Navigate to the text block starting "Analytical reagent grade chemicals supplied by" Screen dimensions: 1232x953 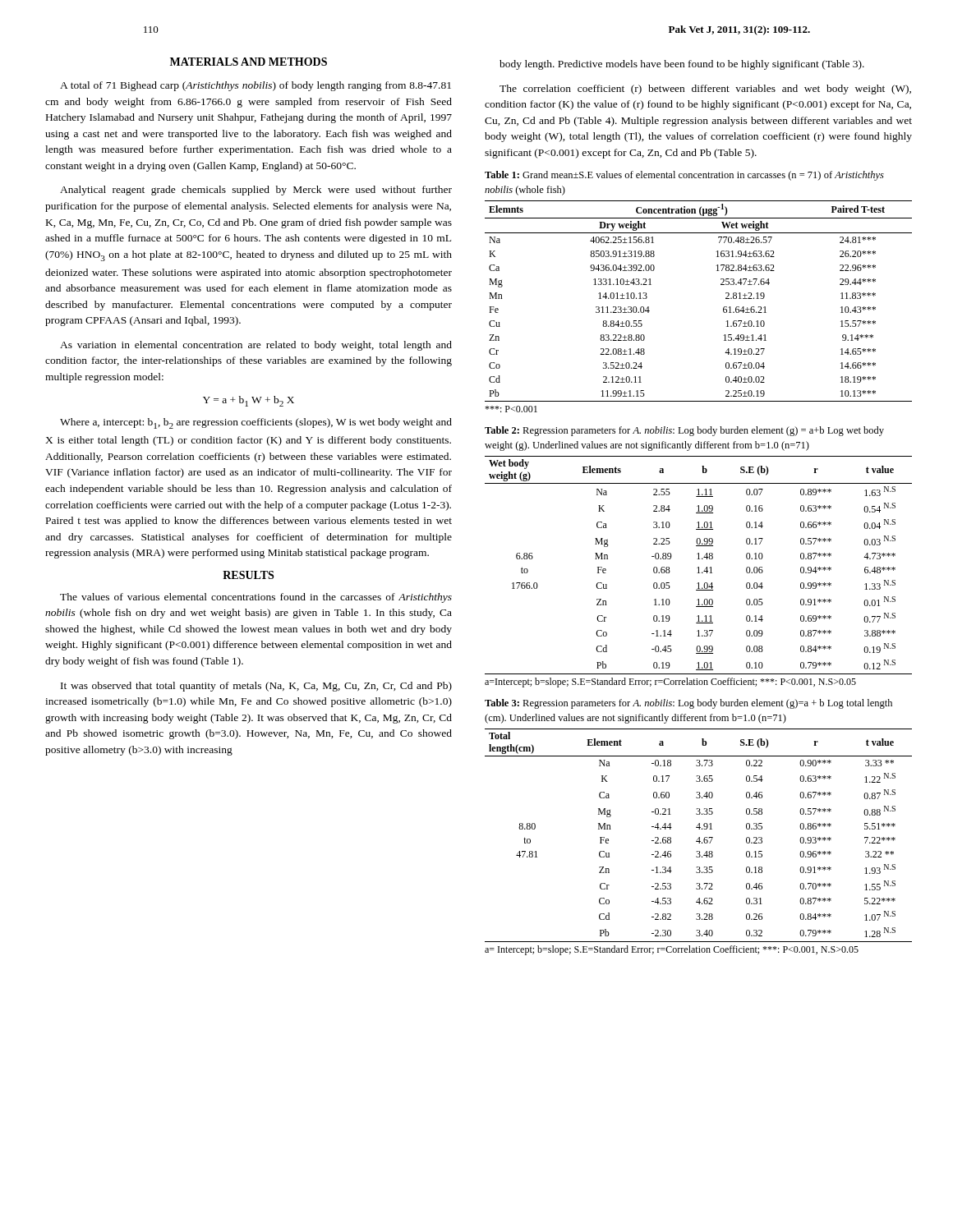[x=248, y=255]
